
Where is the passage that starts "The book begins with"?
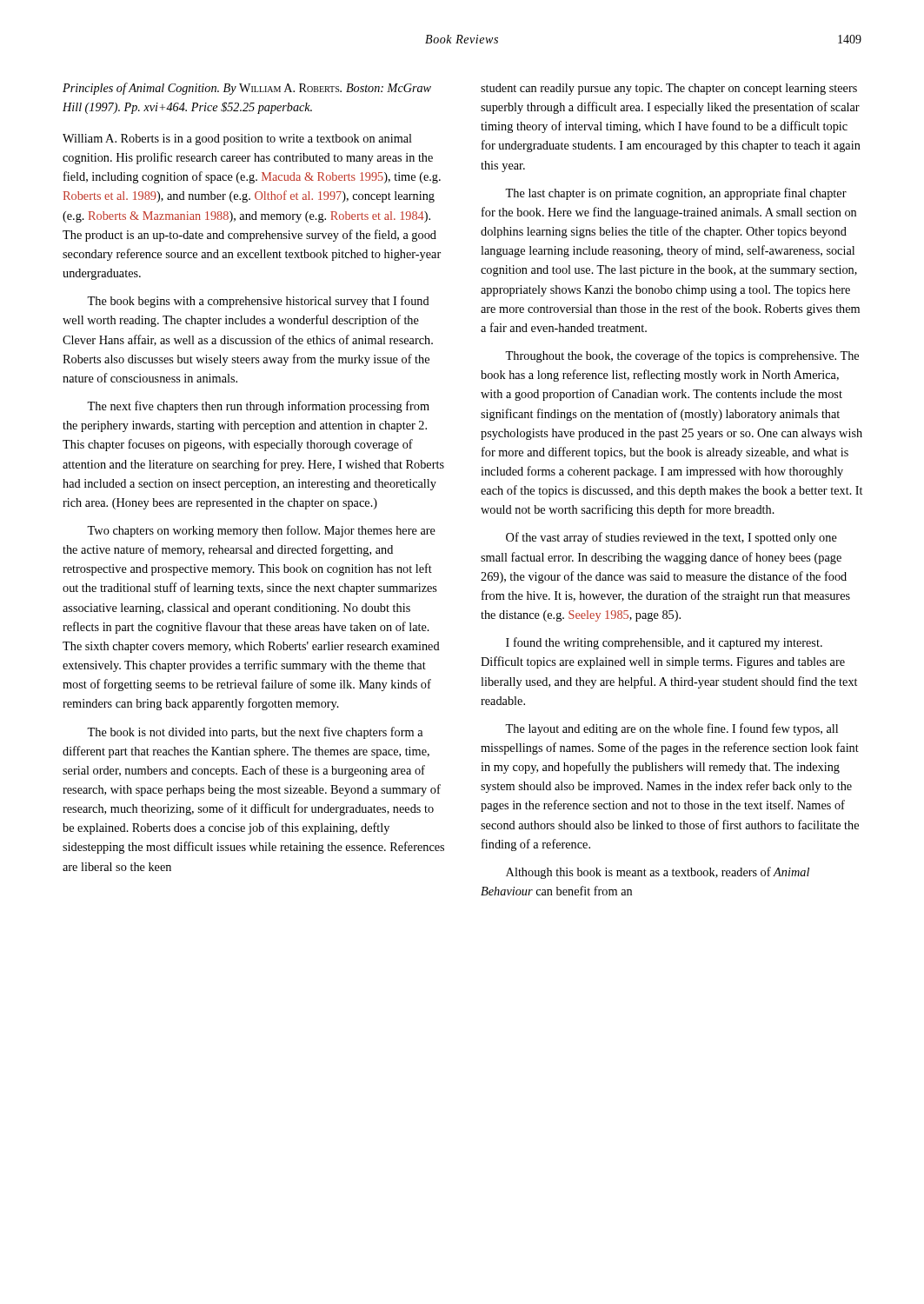pos(254,340)
